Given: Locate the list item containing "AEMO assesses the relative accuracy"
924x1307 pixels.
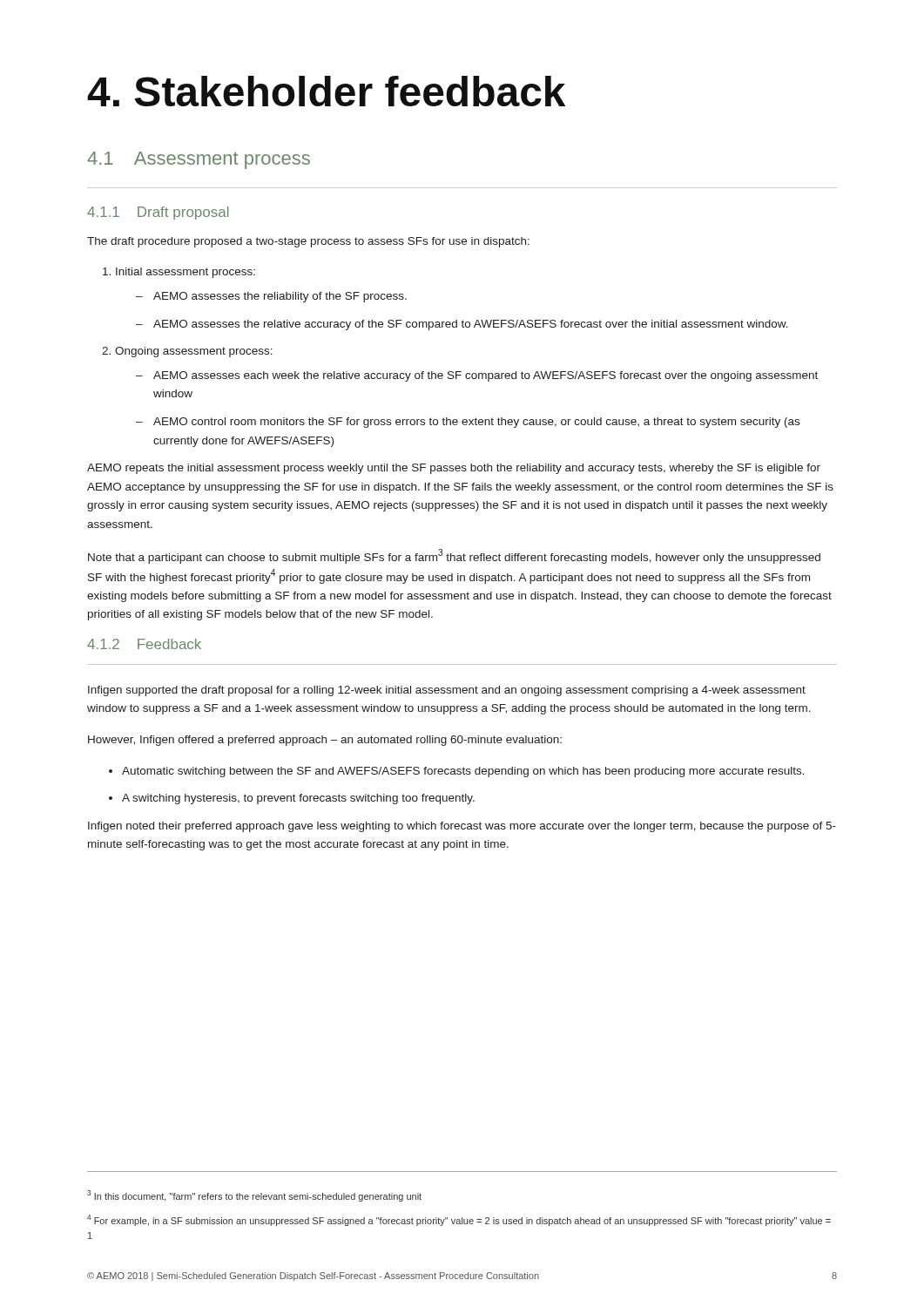Looking at the screenshot, I should point(471,323).
